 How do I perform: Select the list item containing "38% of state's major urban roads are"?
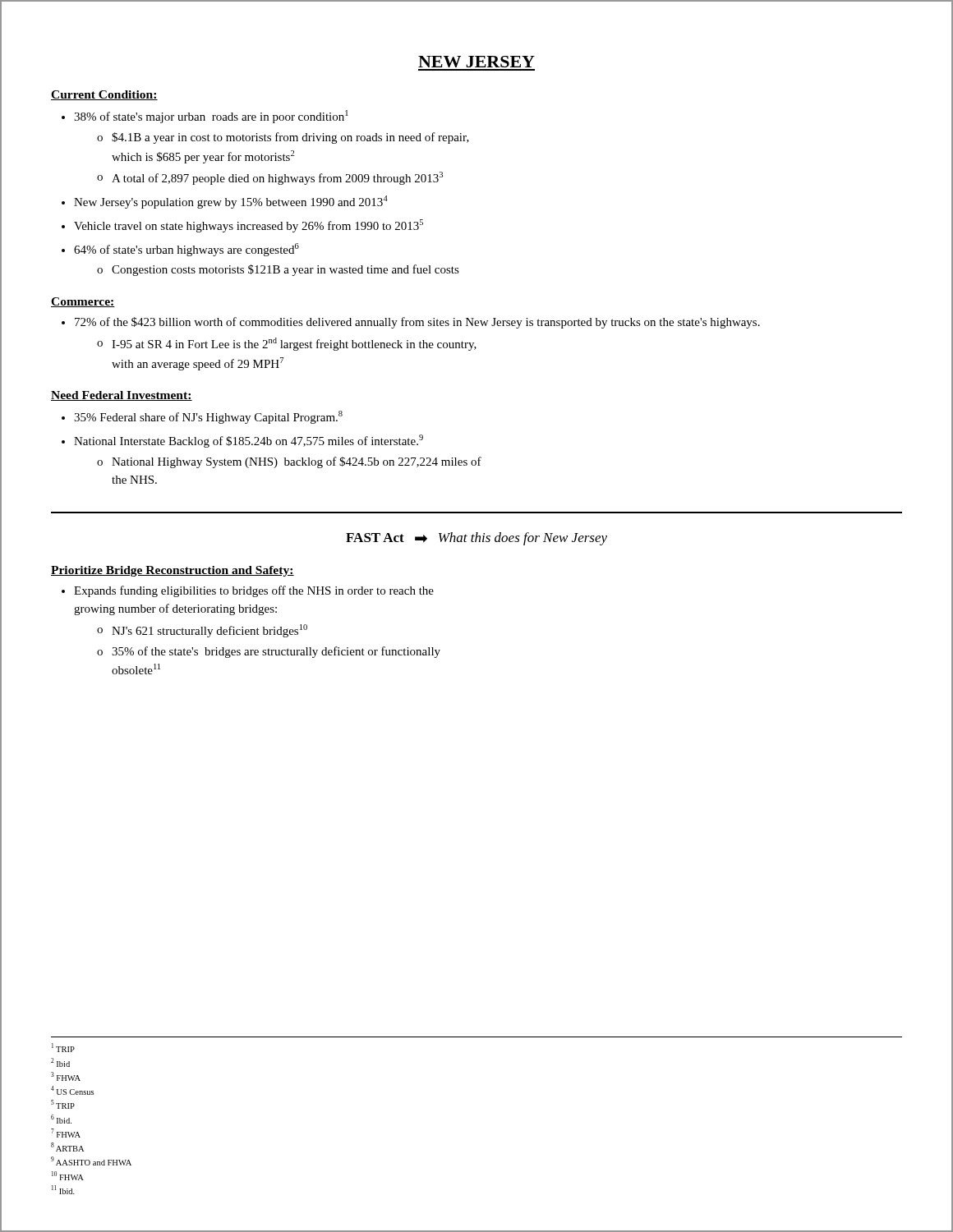pos(211,117)
